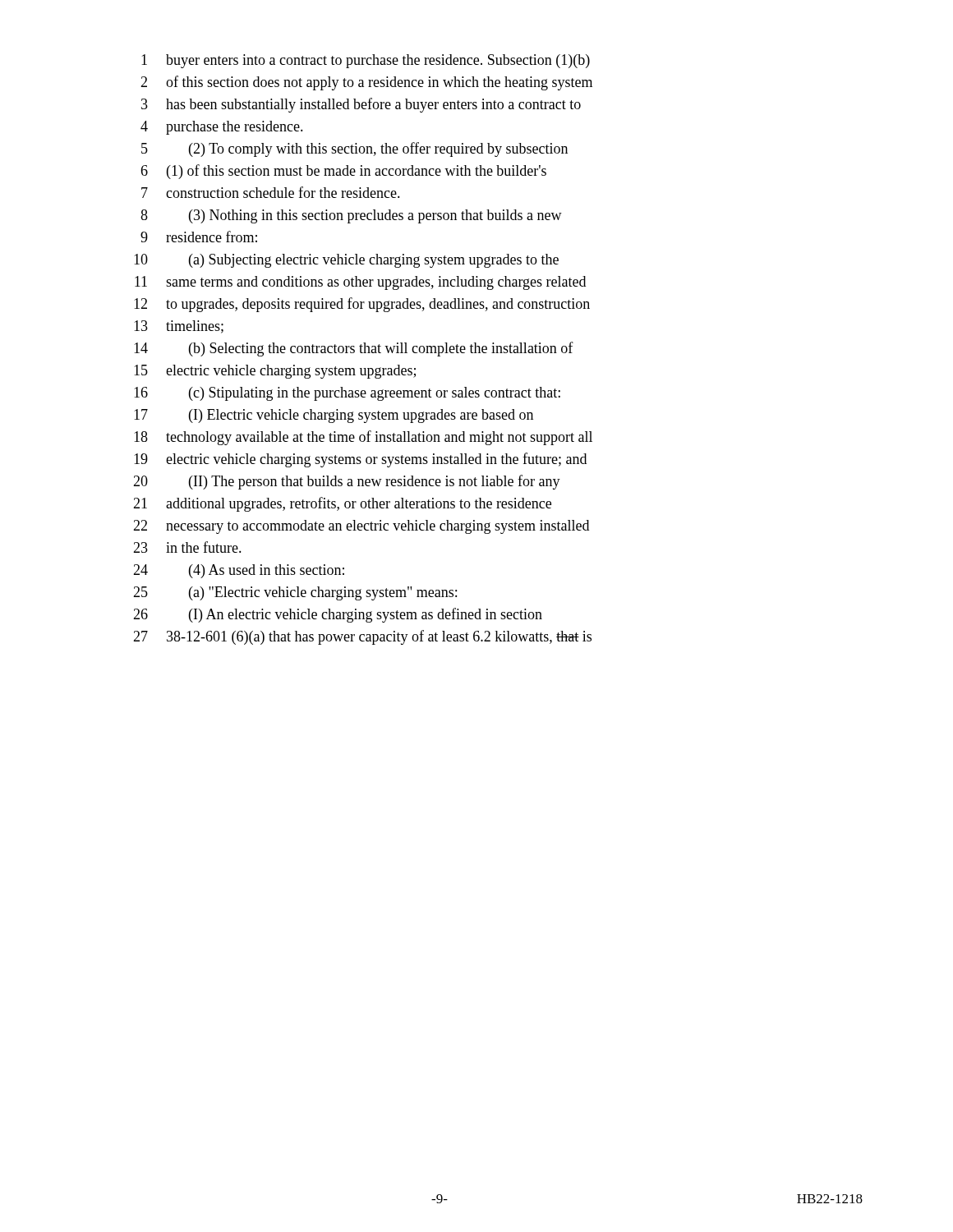
Task: Where is the passage that starts "10 (a) Subjecting electric vehicle"?
Action: point(489,260)
